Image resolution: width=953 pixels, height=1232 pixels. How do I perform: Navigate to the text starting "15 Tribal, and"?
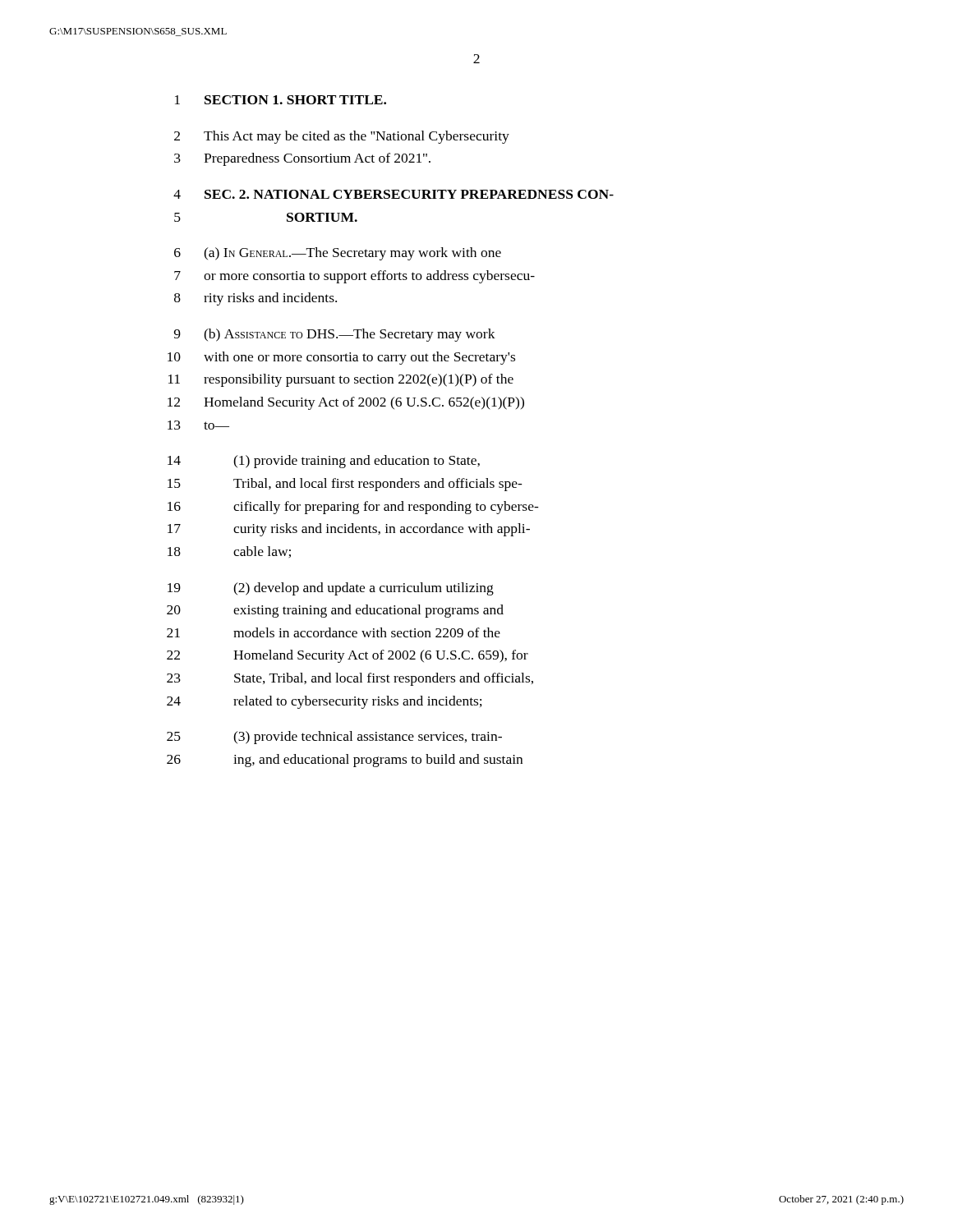click(x=330, y=484)
